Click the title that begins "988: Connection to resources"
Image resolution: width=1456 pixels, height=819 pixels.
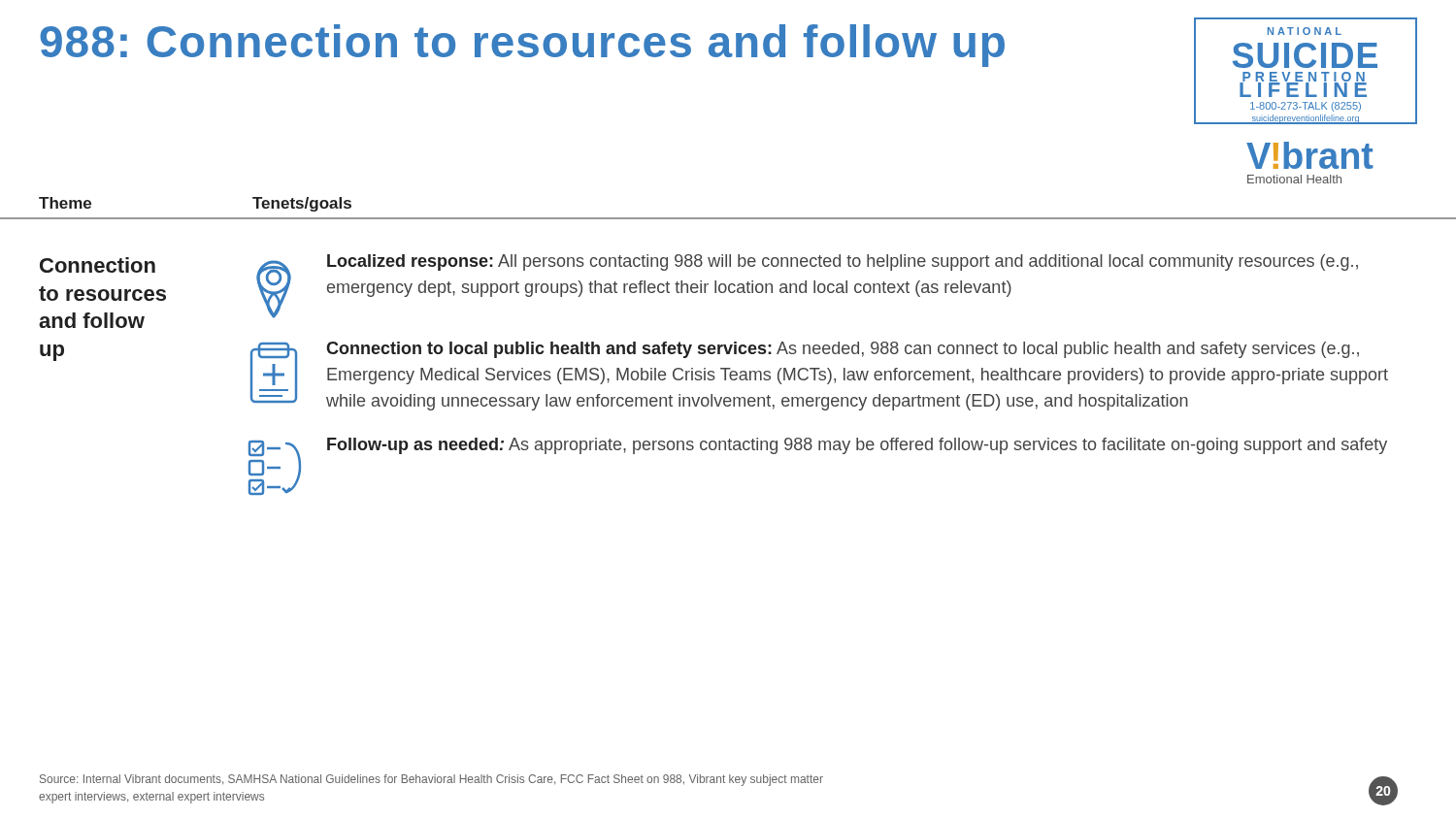(523, 42)
